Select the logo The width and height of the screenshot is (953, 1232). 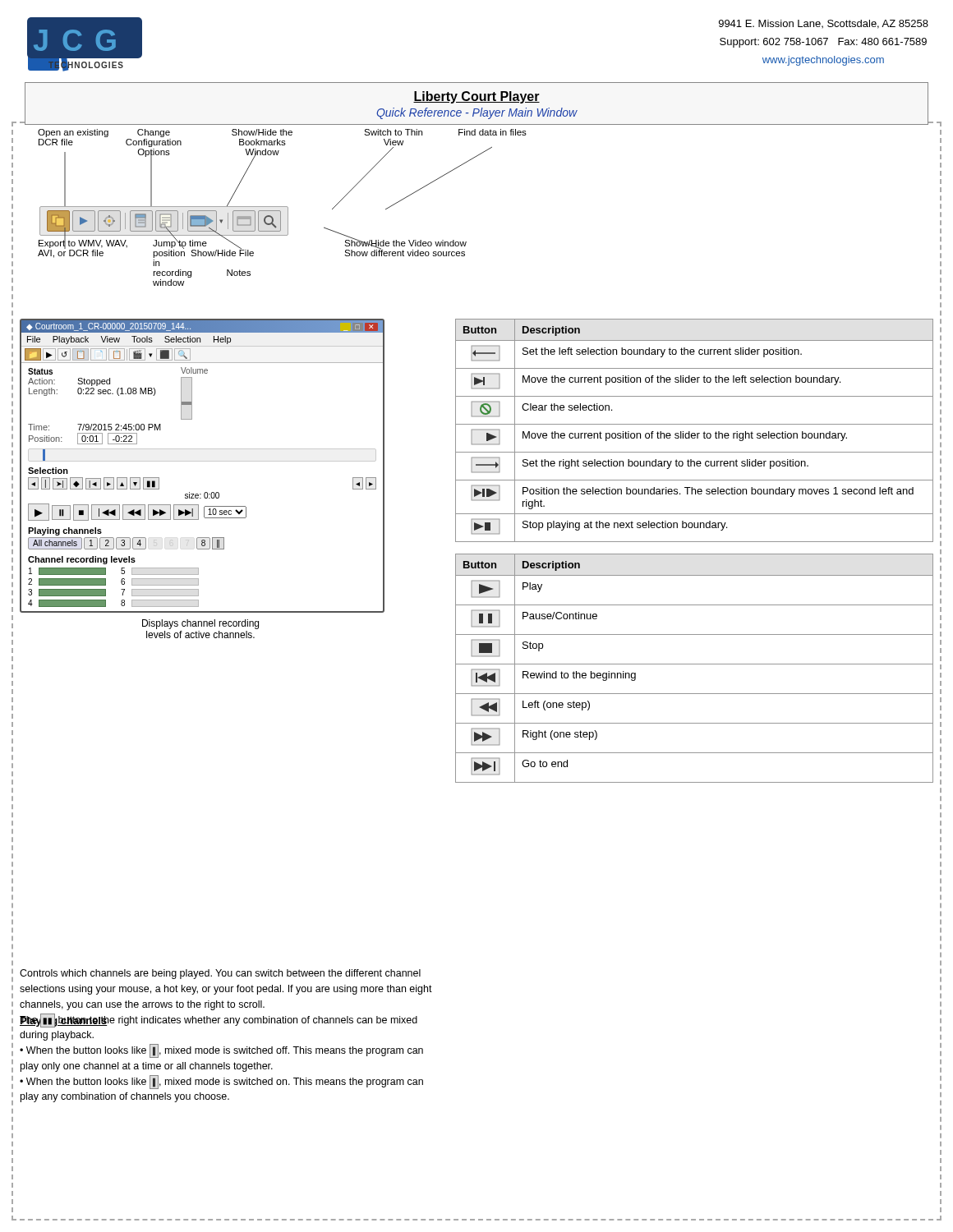coord(86,44)
